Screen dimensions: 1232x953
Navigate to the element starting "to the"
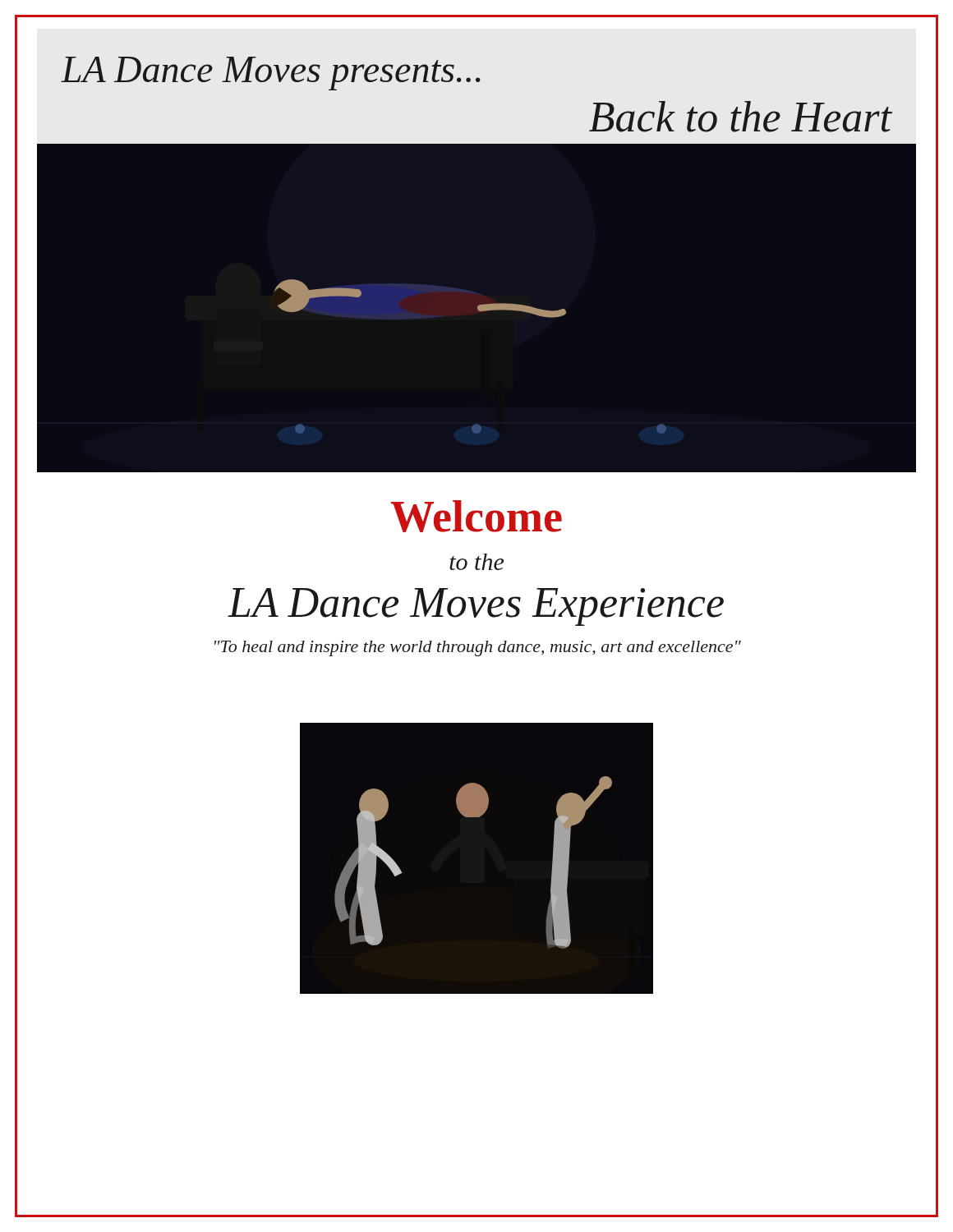476,562
